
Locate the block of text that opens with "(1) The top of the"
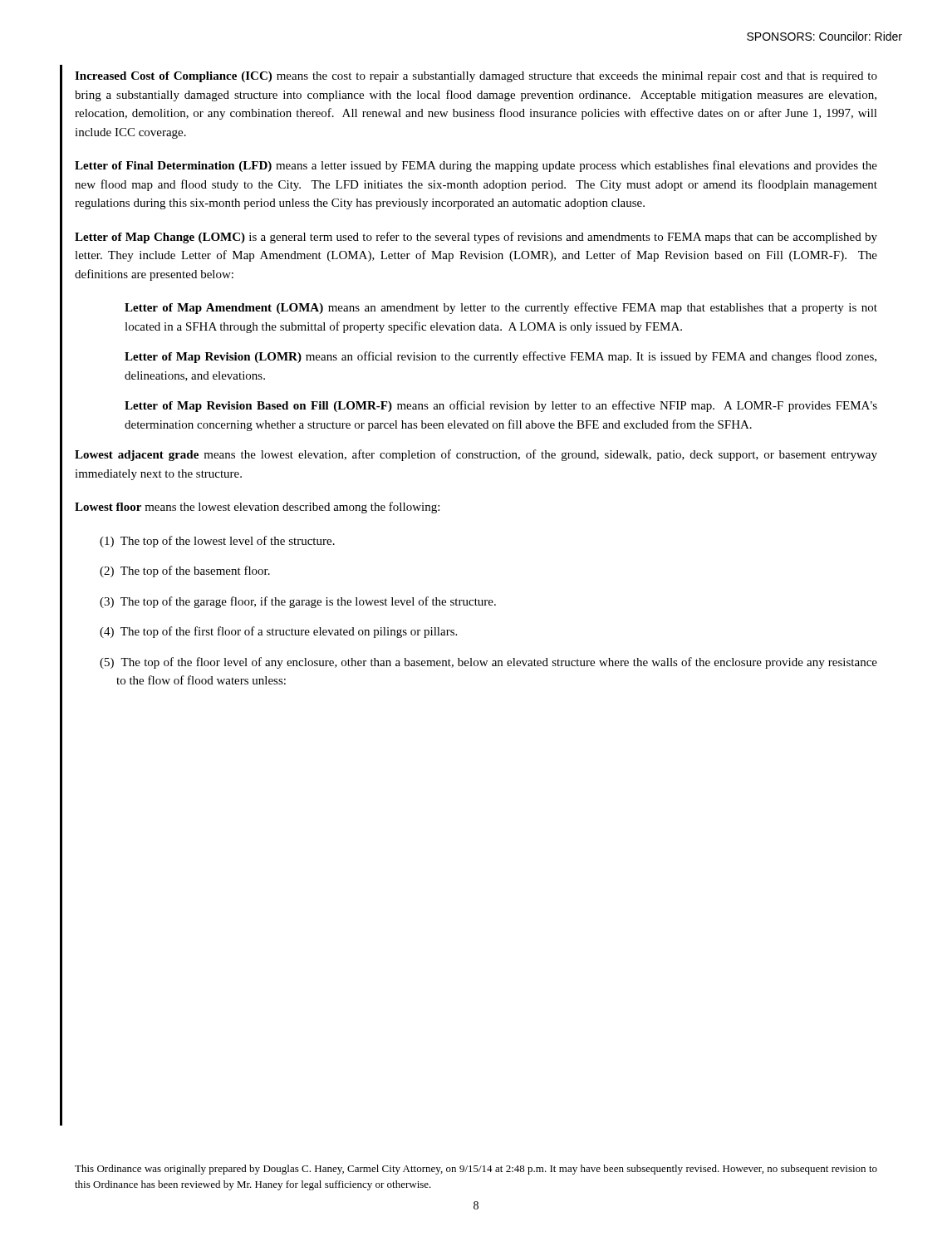tap(217, 540)
